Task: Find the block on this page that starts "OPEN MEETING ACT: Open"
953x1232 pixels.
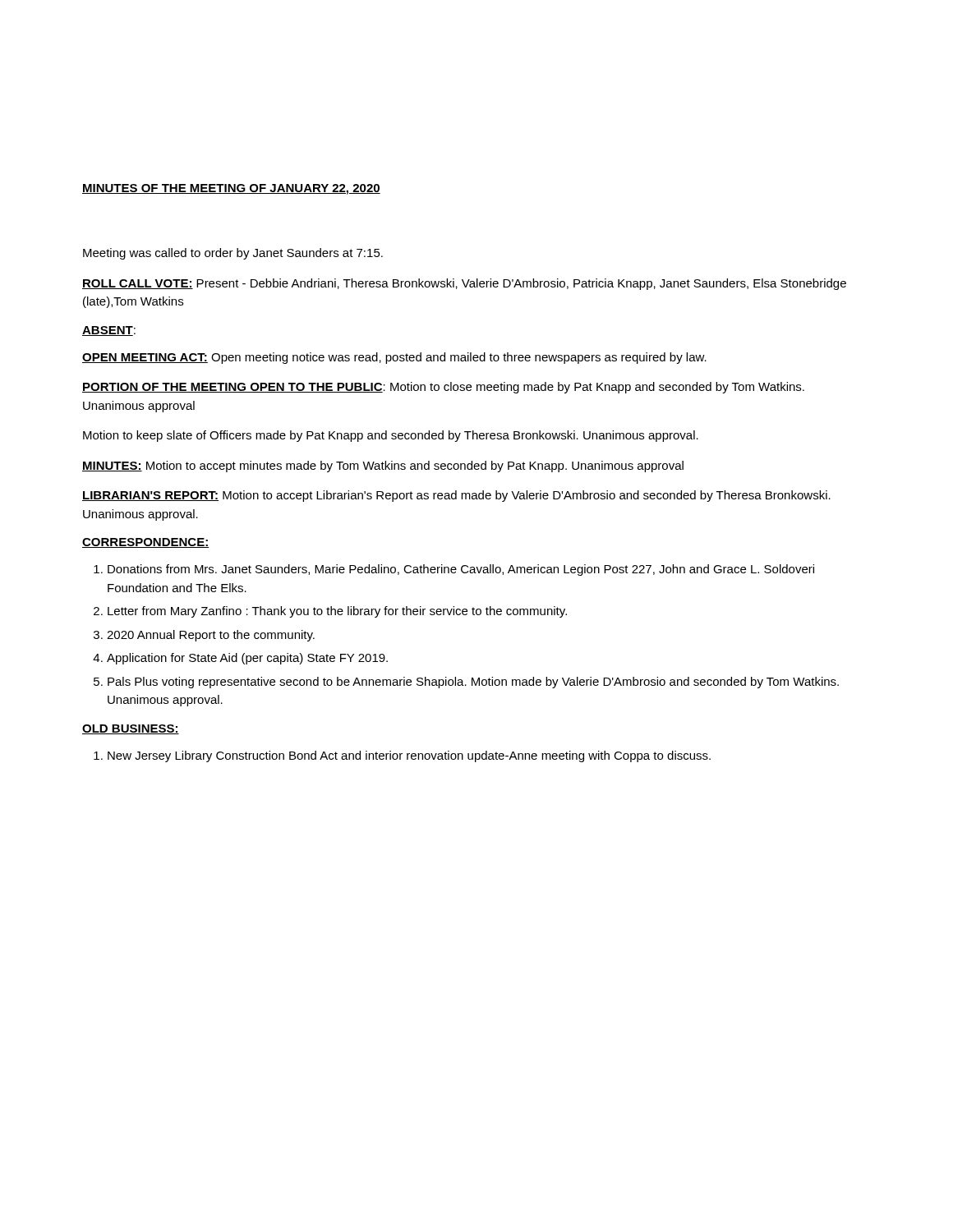Action: [395, 356]
